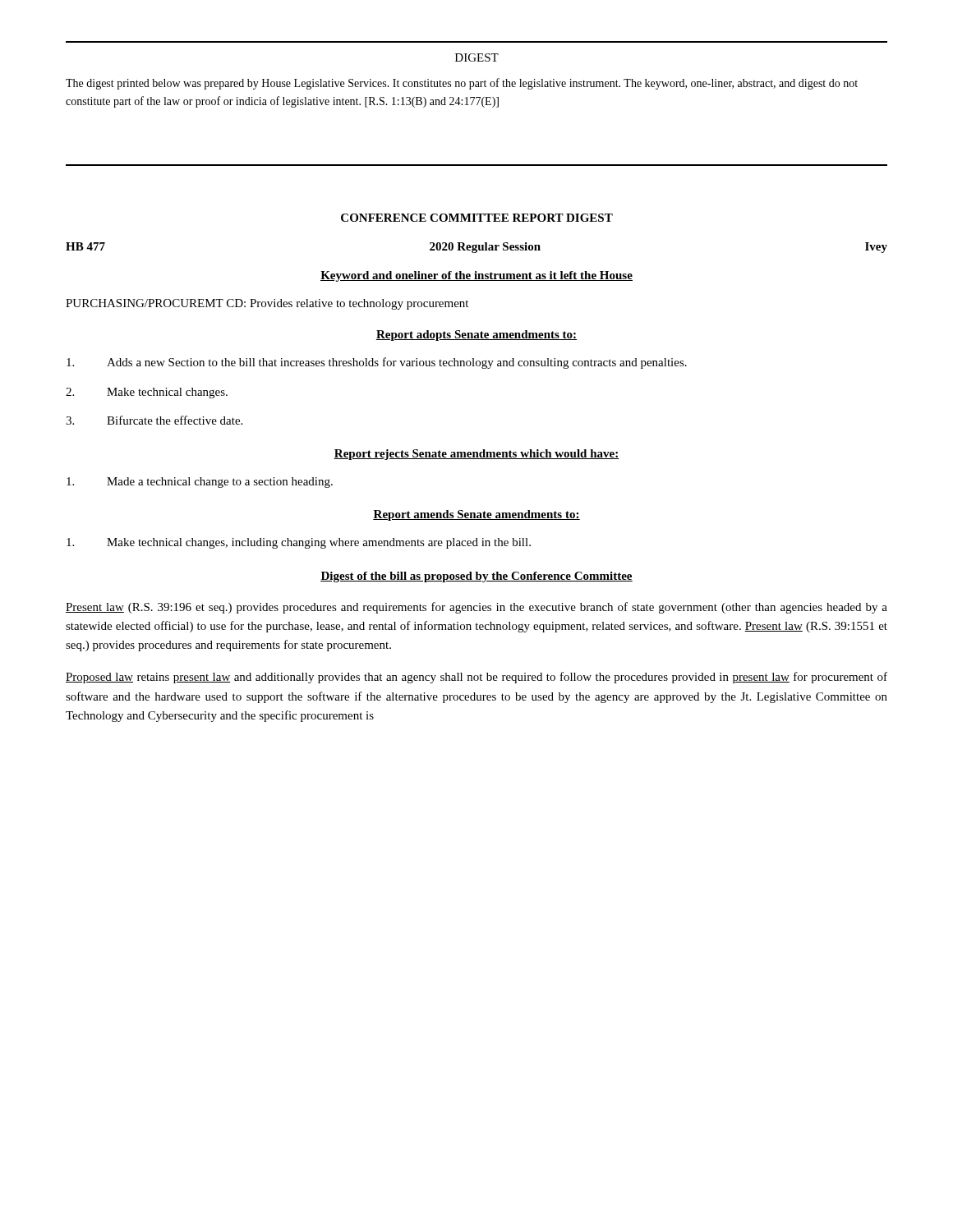Image resolution: width=953 pixels, height=1232 pixels.
Task: Select the text block with the text "Present law (R.S. 39:196 et seq.) provides procedures"
Action: (x=476, y=626)
